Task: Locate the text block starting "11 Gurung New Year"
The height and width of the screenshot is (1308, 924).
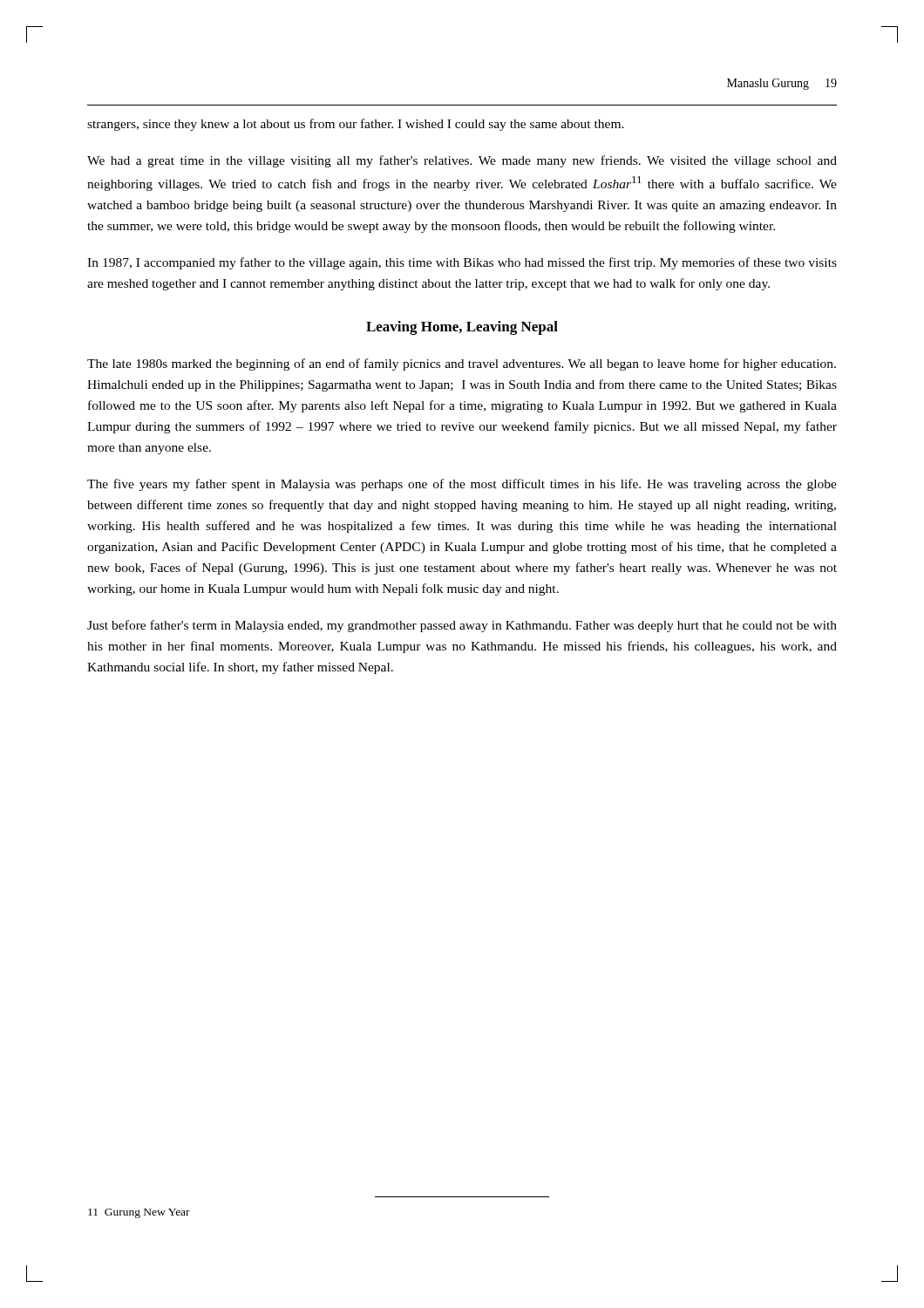Action: pos(138,1212)
